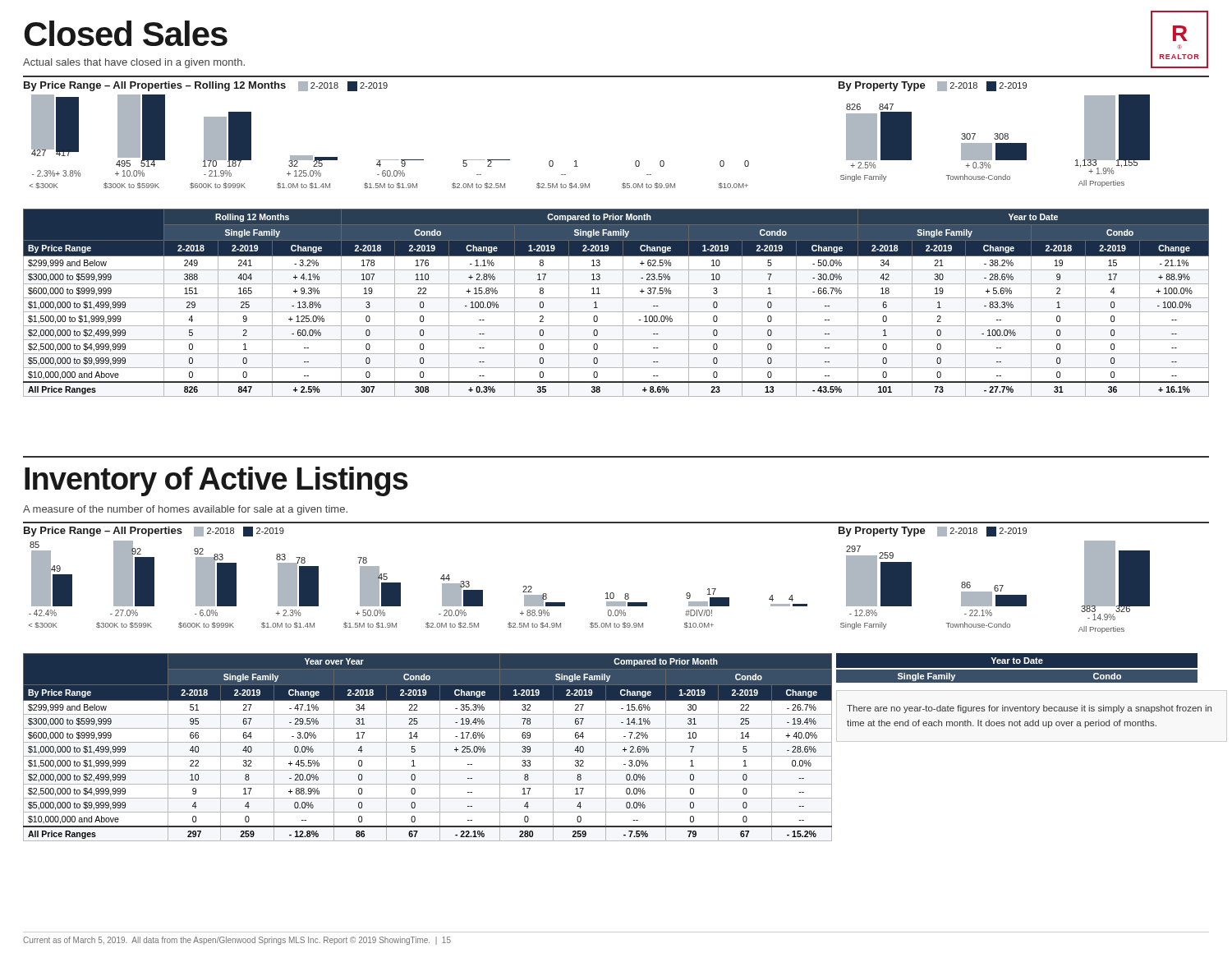Click on the passage starting "Actual sales that have closed in"
The width and height of the screenshot is (1232, 953).
[134, 62]
